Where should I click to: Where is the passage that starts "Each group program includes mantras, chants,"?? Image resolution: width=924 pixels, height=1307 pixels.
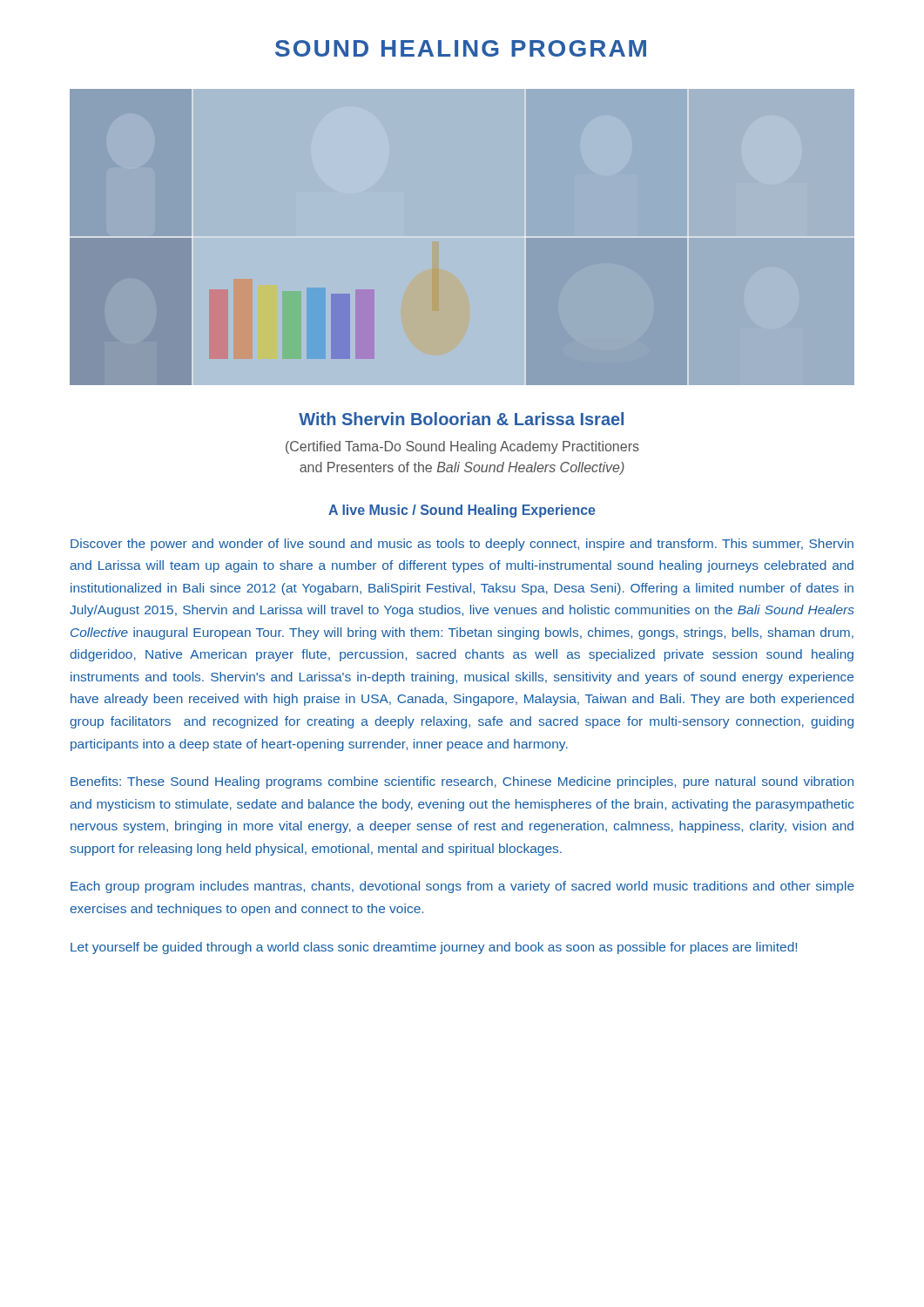click(x=462, y=897)
